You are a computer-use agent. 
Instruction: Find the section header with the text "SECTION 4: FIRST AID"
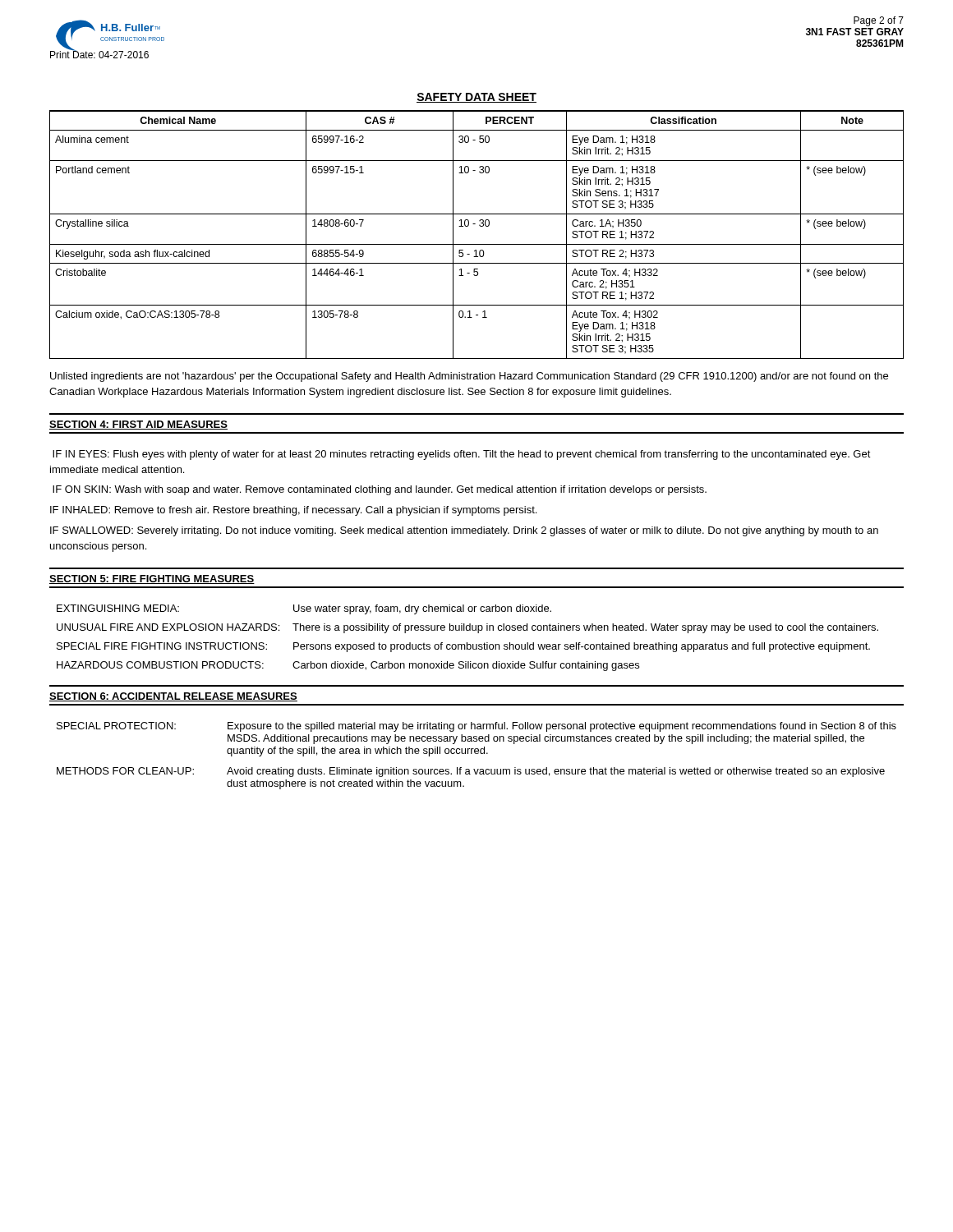point(476,423)
